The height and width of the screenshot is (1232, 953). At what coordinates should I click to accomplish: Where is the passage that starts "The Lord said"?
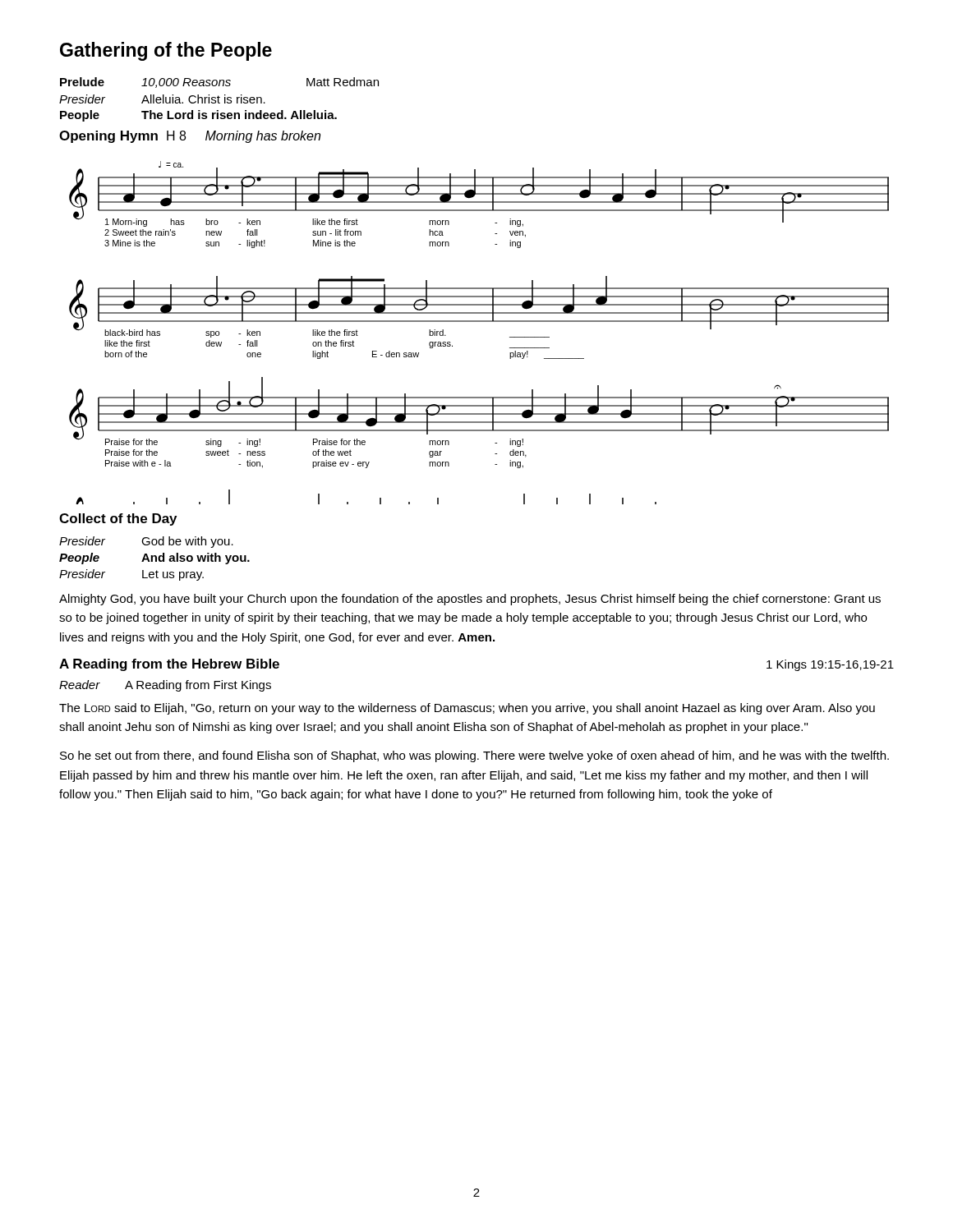(467, 717)
